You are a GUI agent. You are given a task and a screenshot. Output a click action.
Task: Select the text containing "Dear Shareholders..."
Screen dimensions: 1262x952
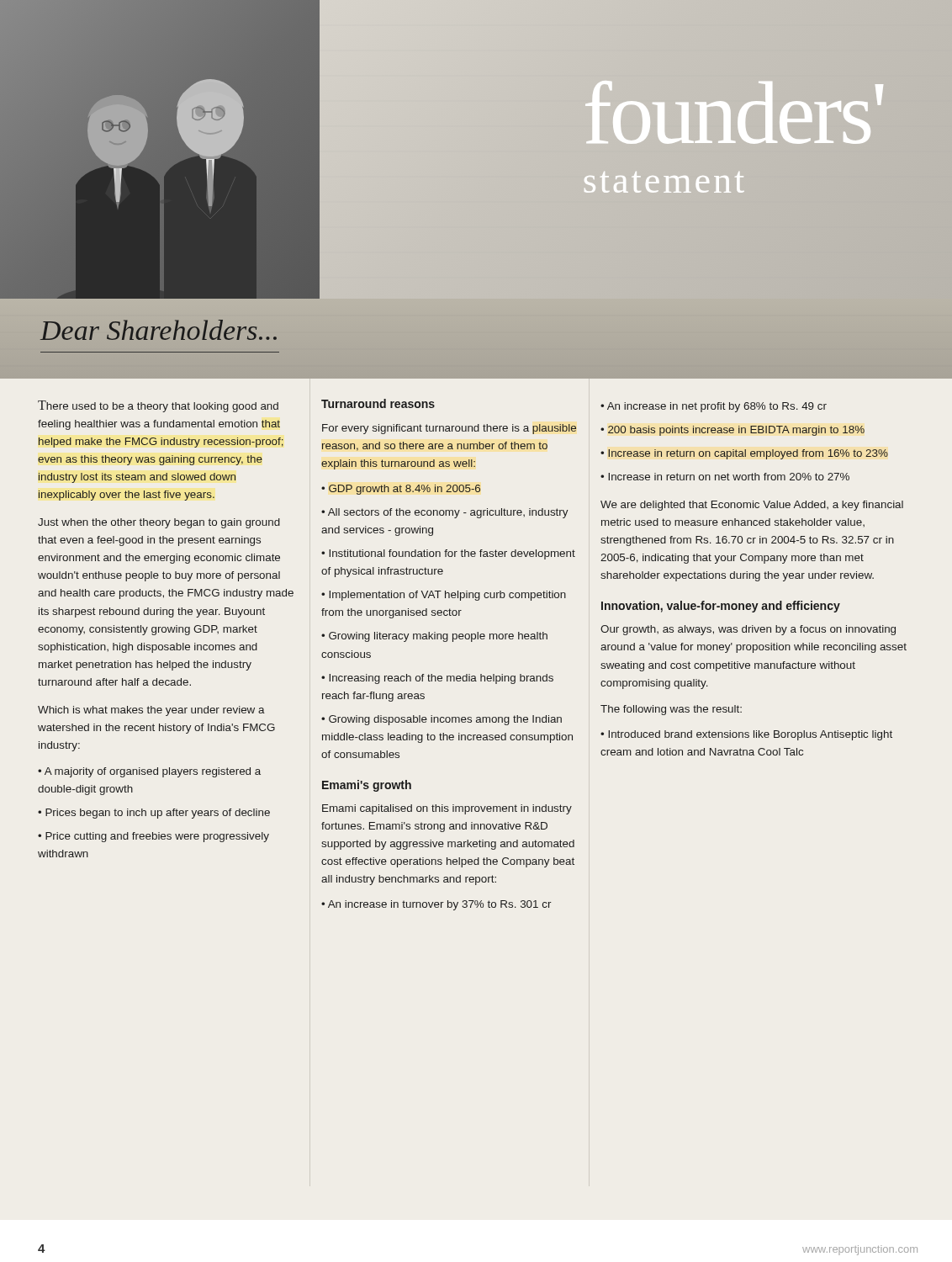coord(160,330)
